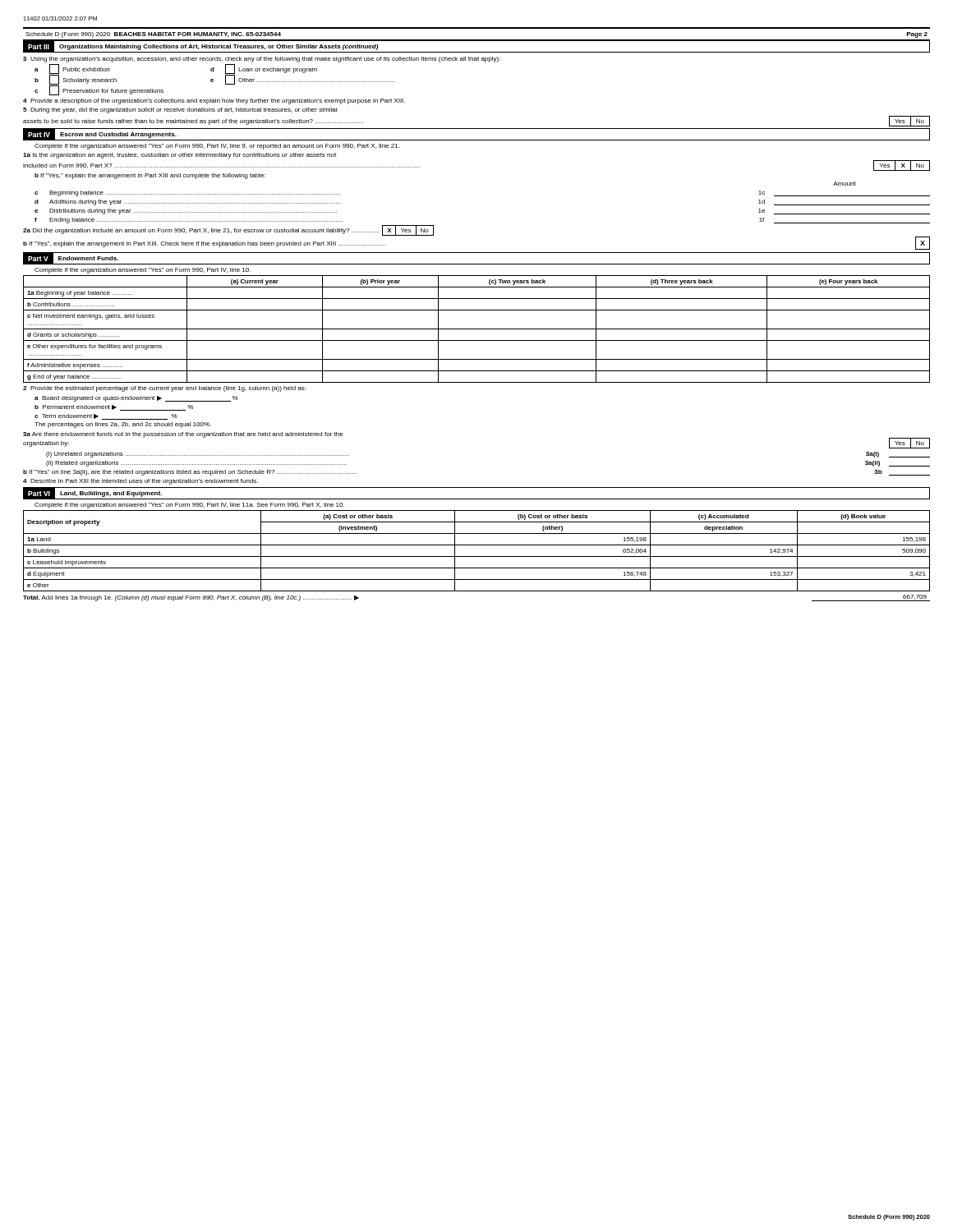
Task: Click on the section header that says "Part IV Escrow and Custodial"
Action: click(476, 134)
